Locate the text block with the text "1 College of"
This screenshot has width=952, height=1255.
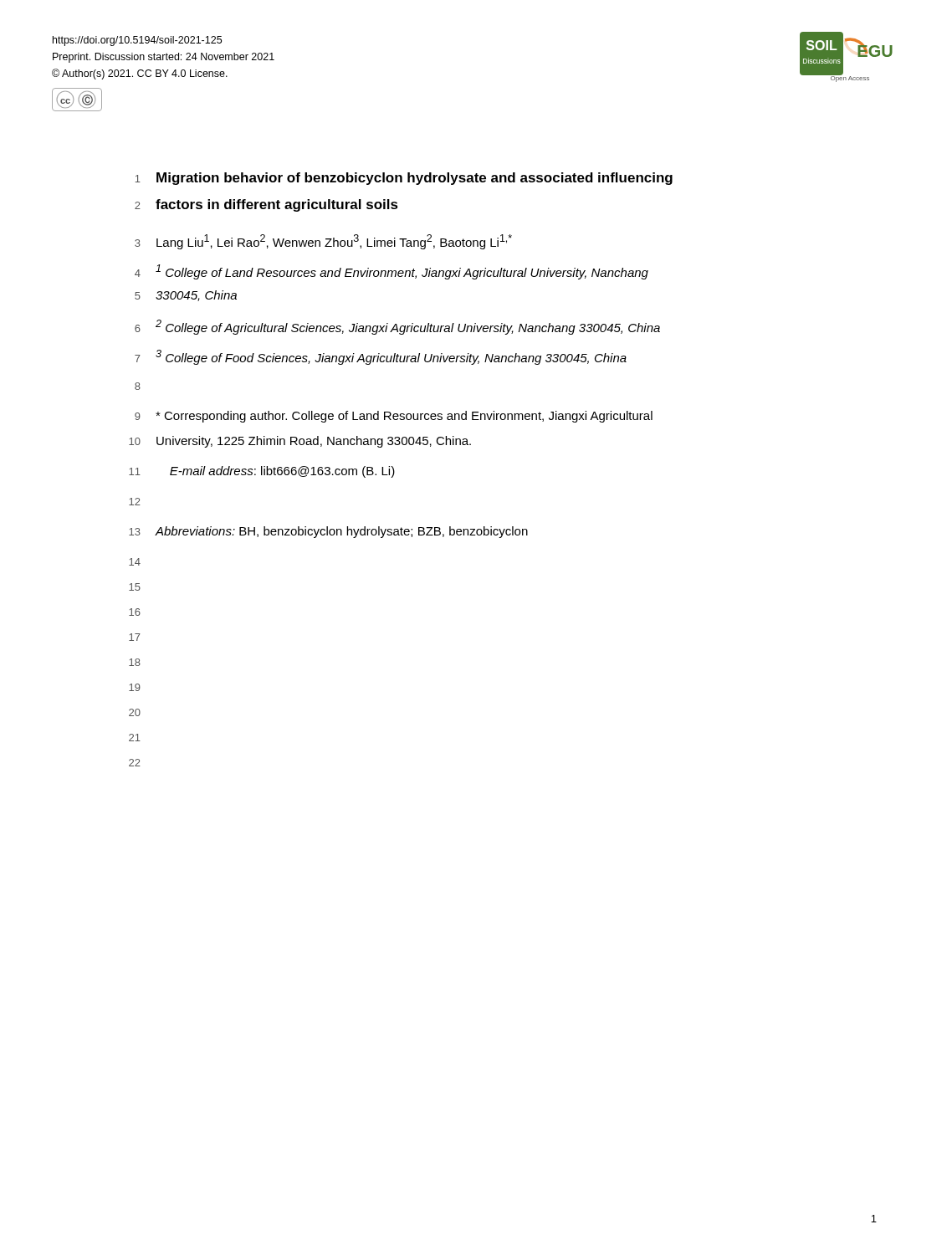pyautogui.click(x=402, y=271)
